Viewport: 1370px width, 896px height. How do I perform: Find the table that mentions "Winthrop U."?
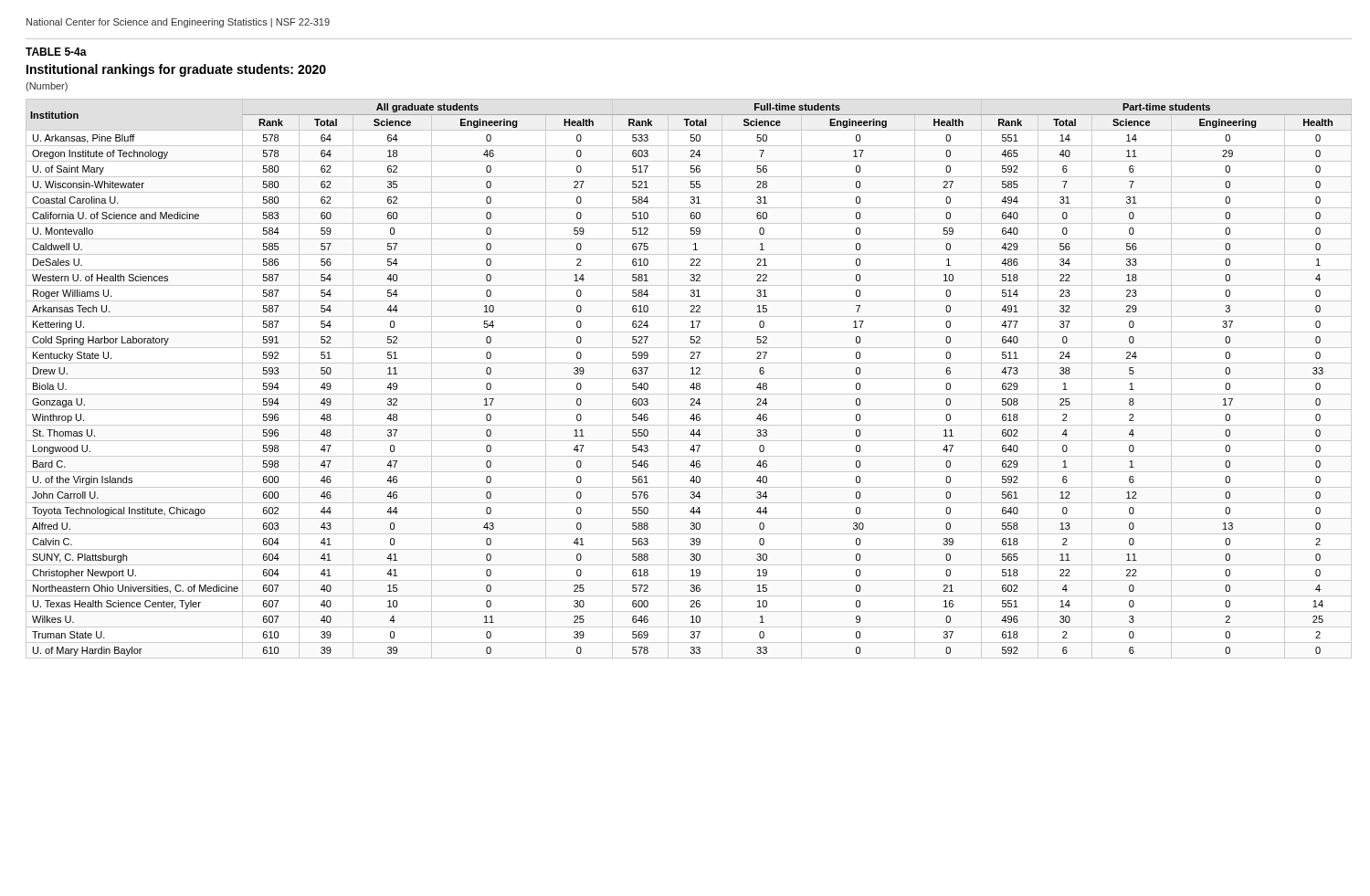point(689,379)
